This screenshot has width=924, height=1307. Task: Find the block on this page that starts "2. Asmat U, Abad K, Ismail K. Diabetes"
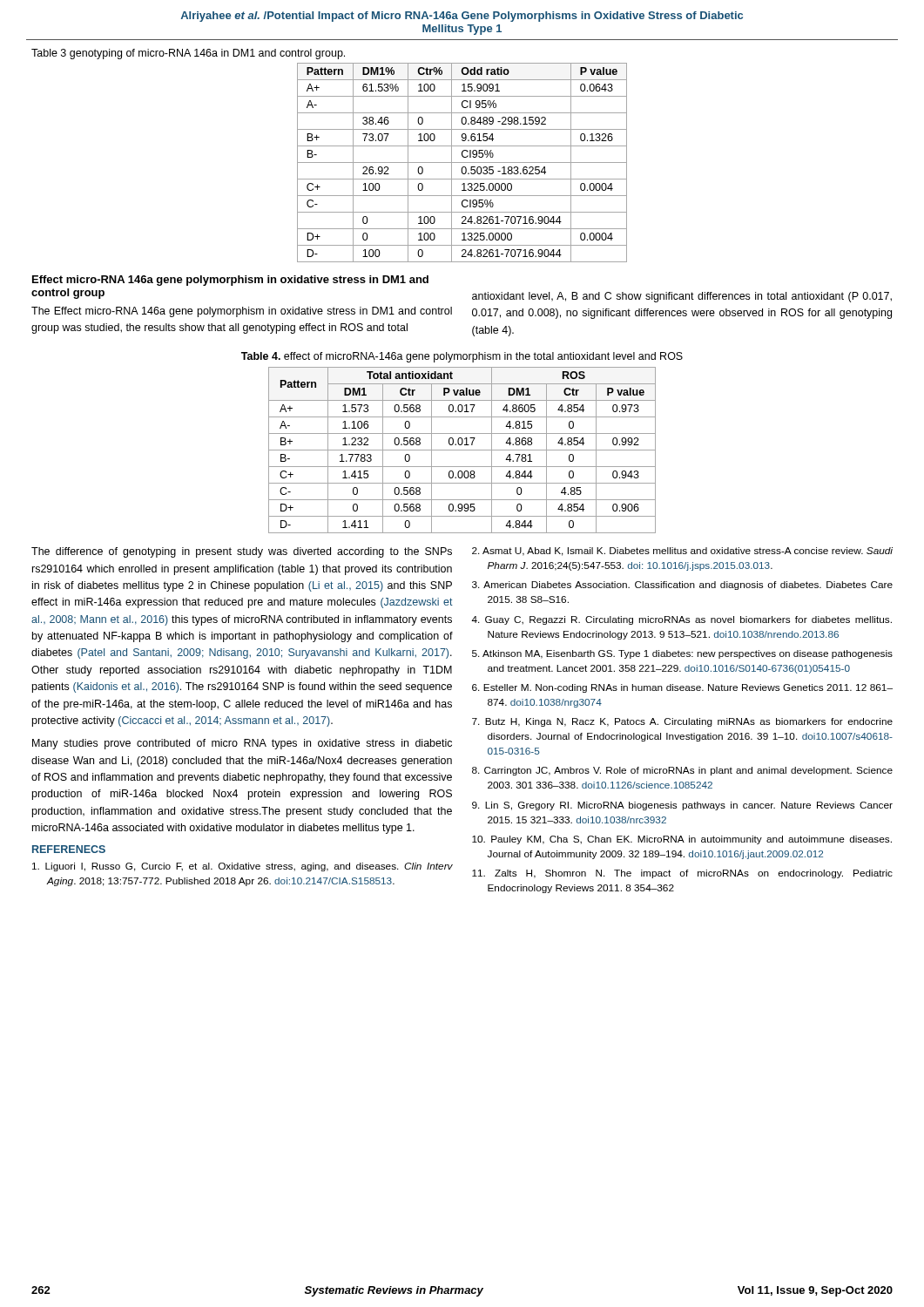[682, 558]
